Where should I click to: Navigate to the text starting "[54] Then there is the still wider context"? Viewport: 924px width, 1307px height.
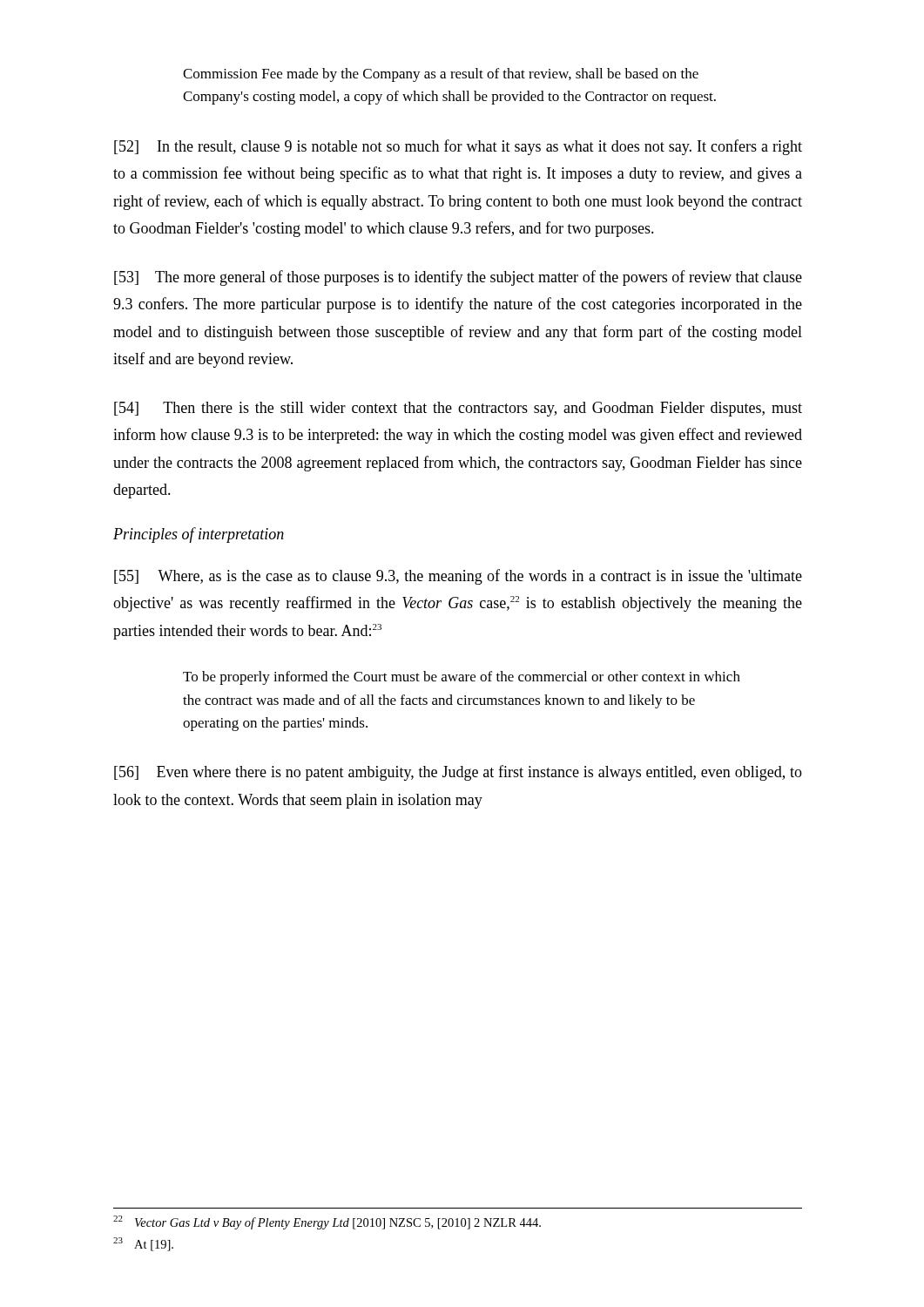pyautogui.click(x=458, y=449)
